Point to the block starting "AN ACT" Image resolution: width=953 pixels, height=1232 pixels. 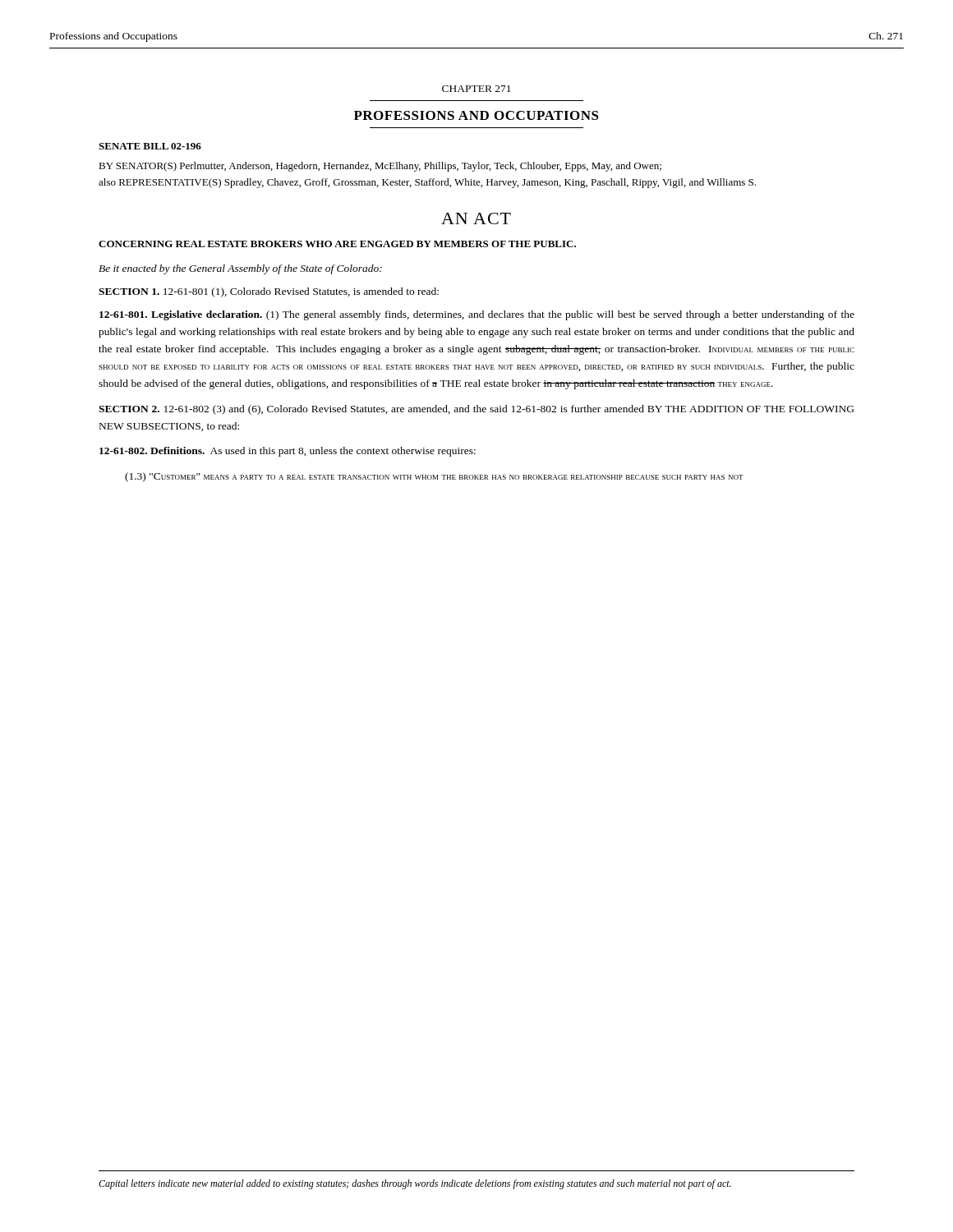click(x=476, y=218)
